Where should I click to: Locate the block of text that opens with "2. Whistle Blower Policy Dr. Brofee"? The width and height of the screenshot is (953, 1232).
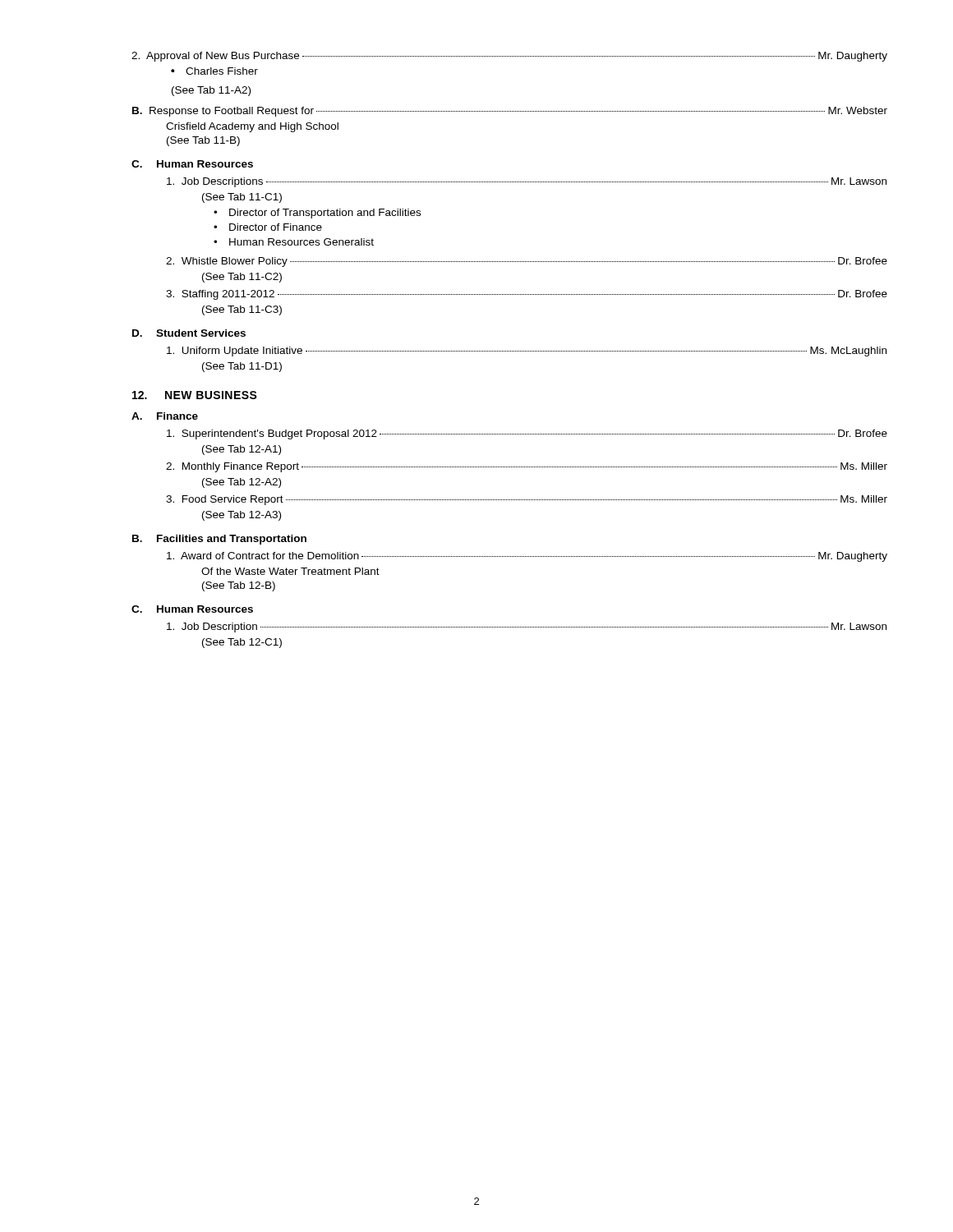527,269
